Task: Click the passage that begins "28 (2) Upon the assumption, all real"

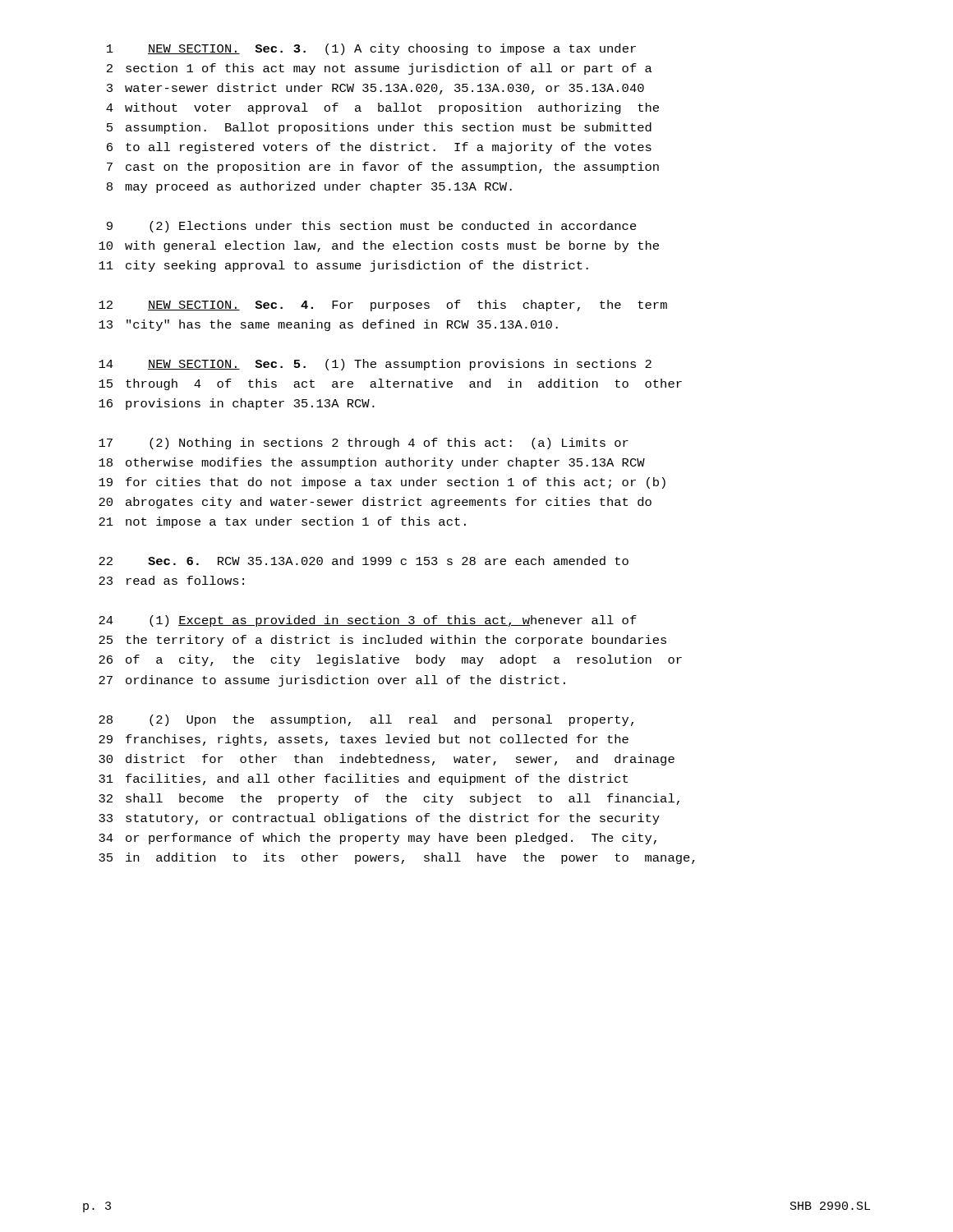Action: (x=476, y=720)
